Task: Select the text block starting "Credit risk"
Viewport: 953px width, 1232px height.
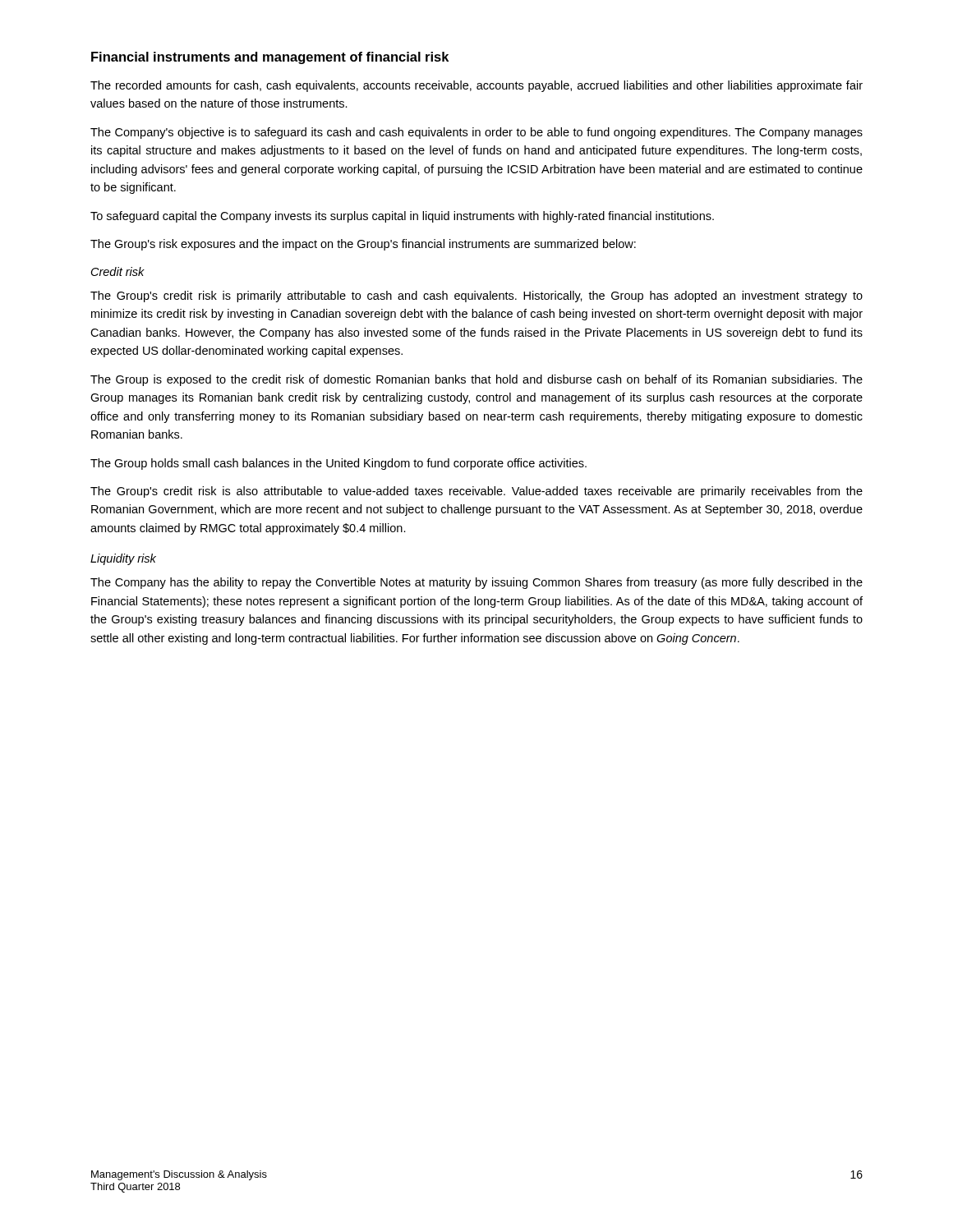Action: [117, 272]
